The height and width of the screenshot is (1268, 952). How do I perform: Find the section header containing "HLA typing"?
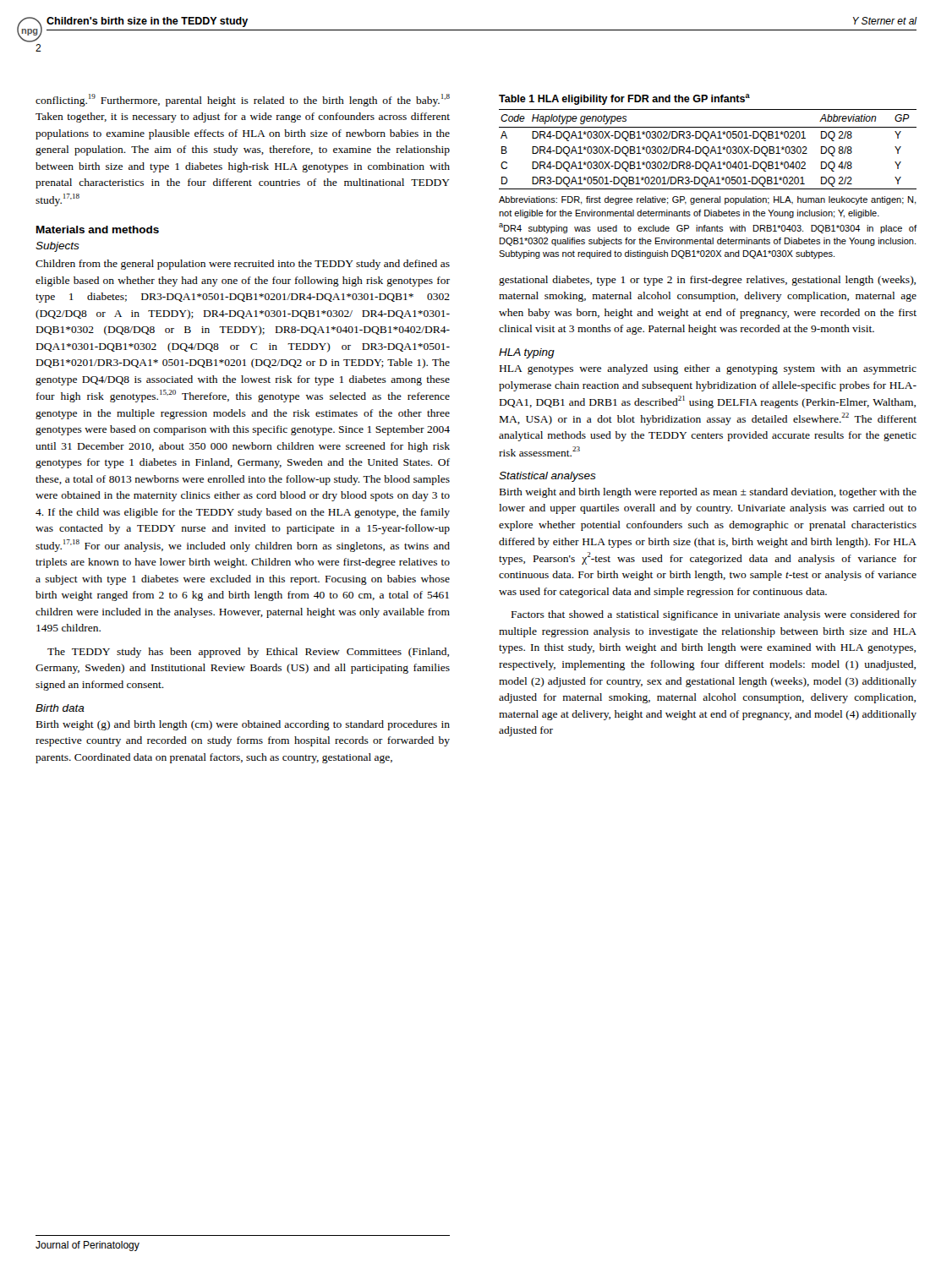(527, 352)
